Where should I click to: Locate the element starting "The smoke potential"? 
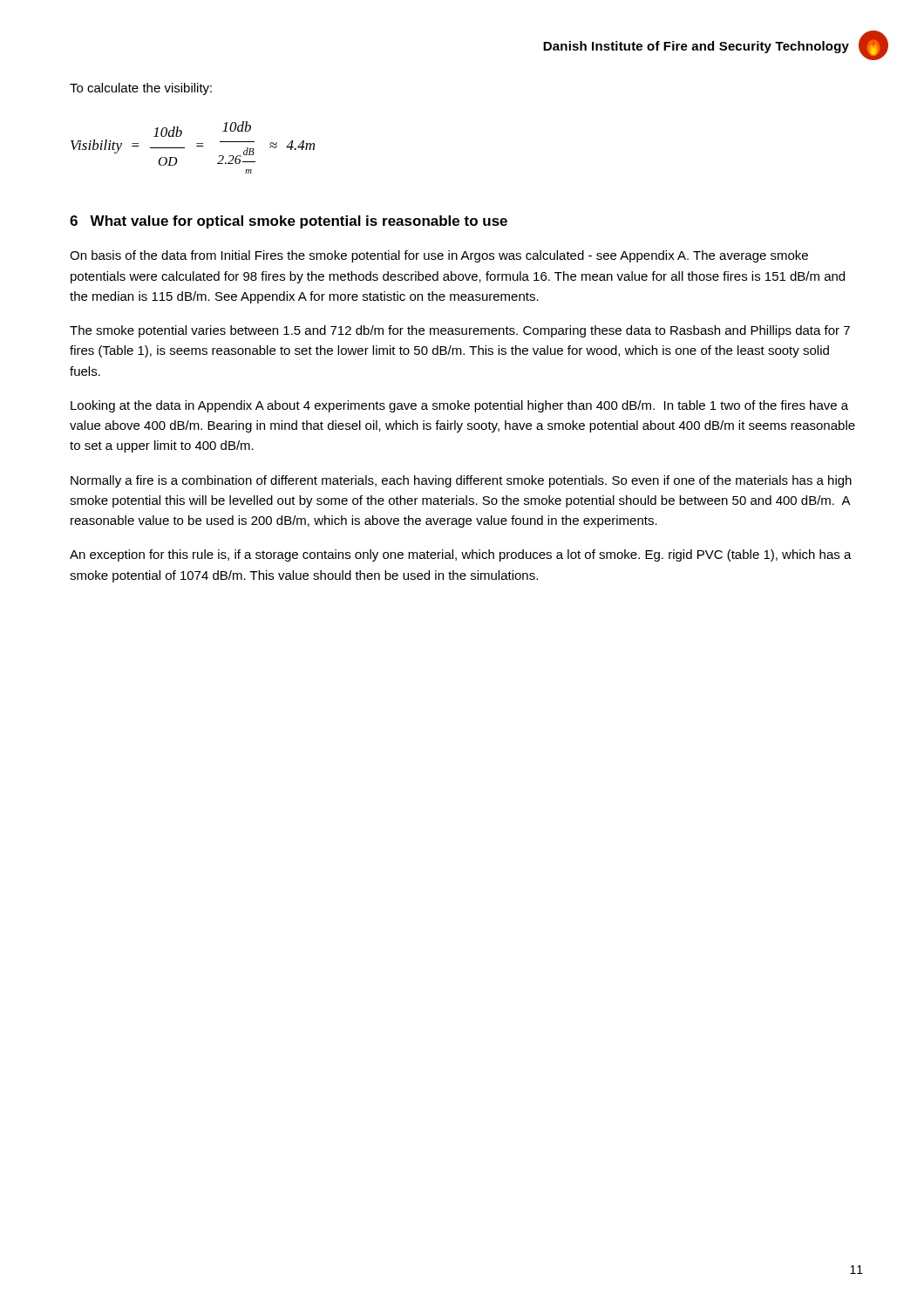click(x=460, y=350)
